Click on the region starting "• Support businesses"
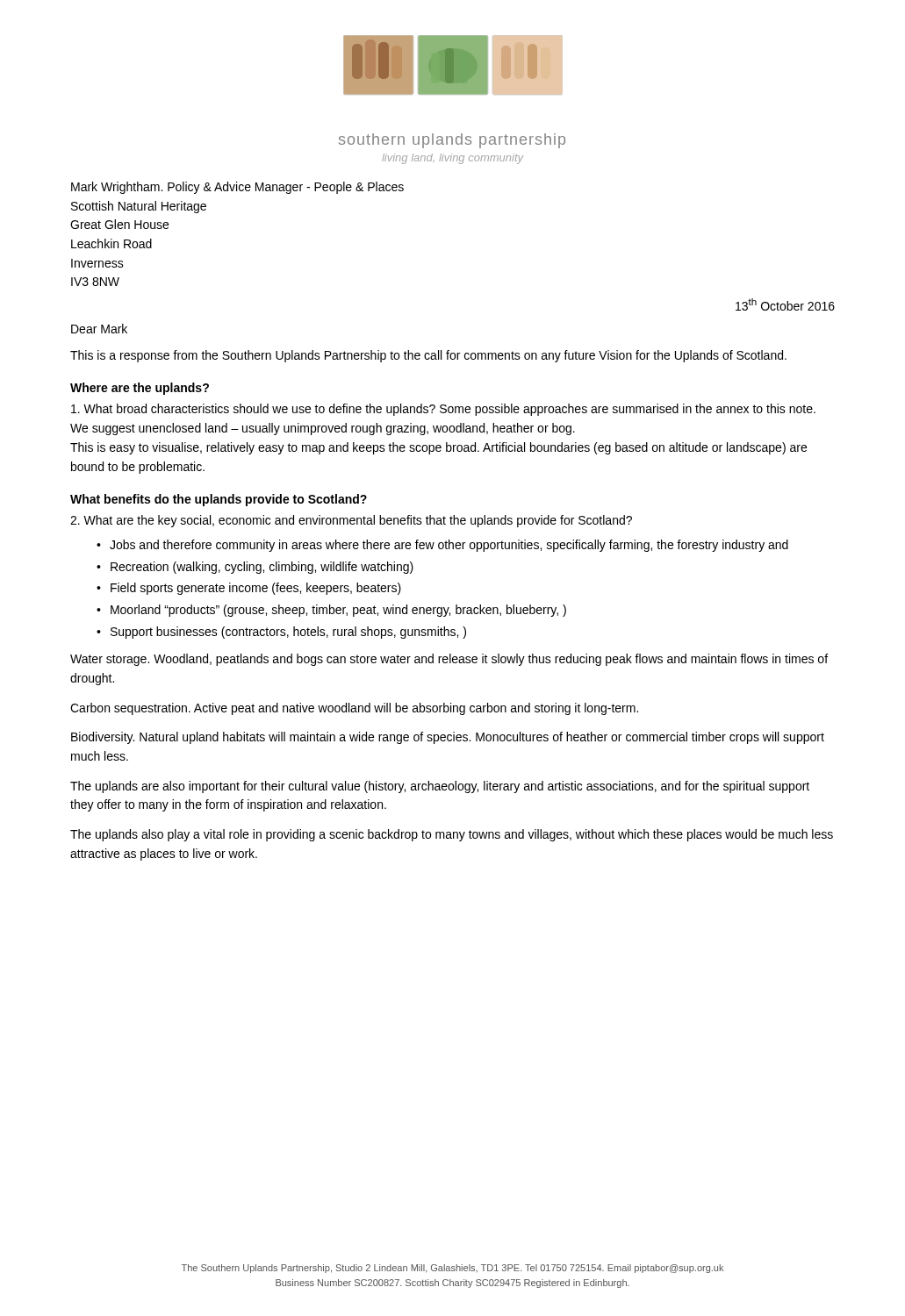The width and height of the screenshot is (905, 1316). point(282,632)
